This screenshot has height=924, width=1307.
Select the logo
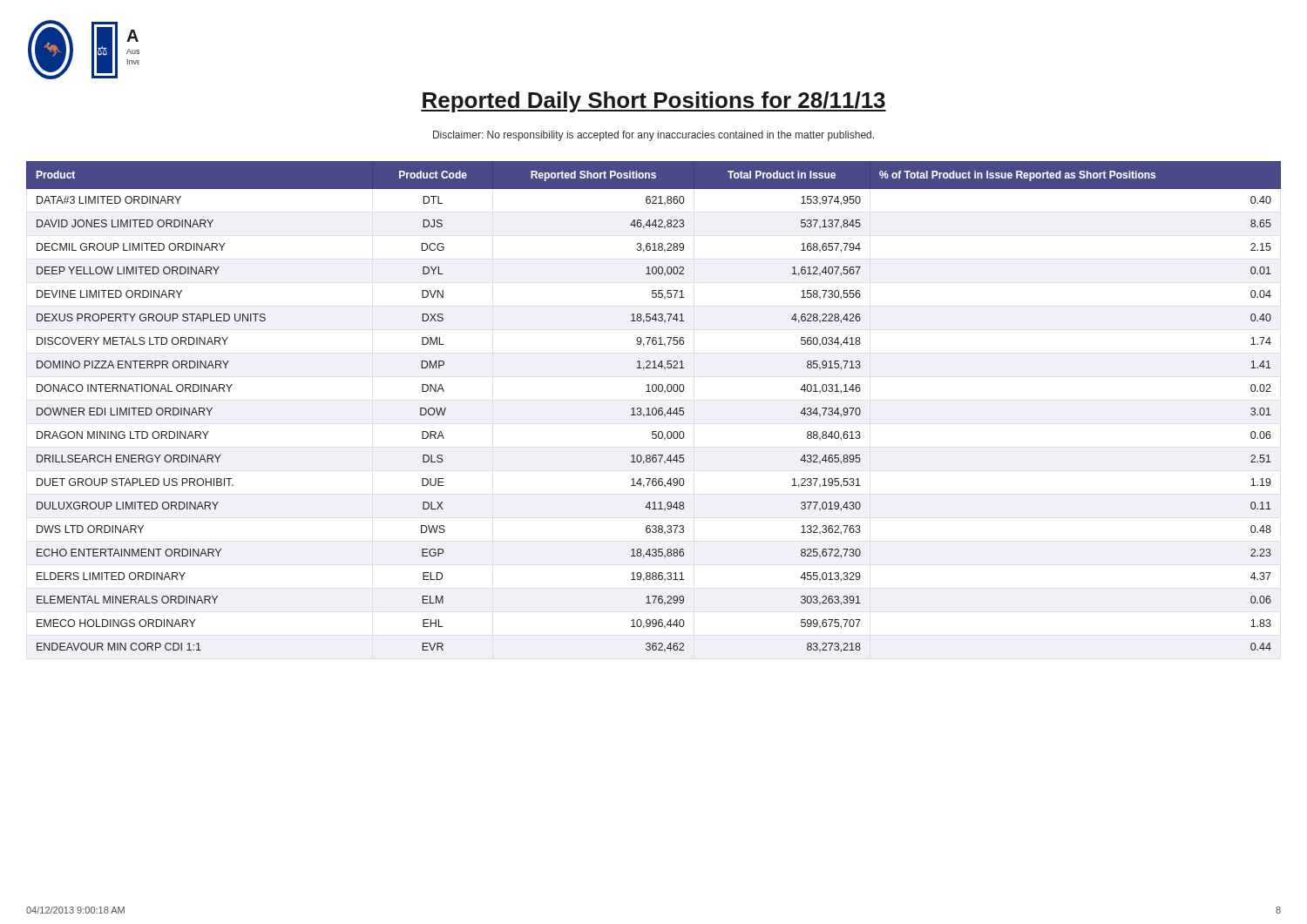tap(83, 50)
